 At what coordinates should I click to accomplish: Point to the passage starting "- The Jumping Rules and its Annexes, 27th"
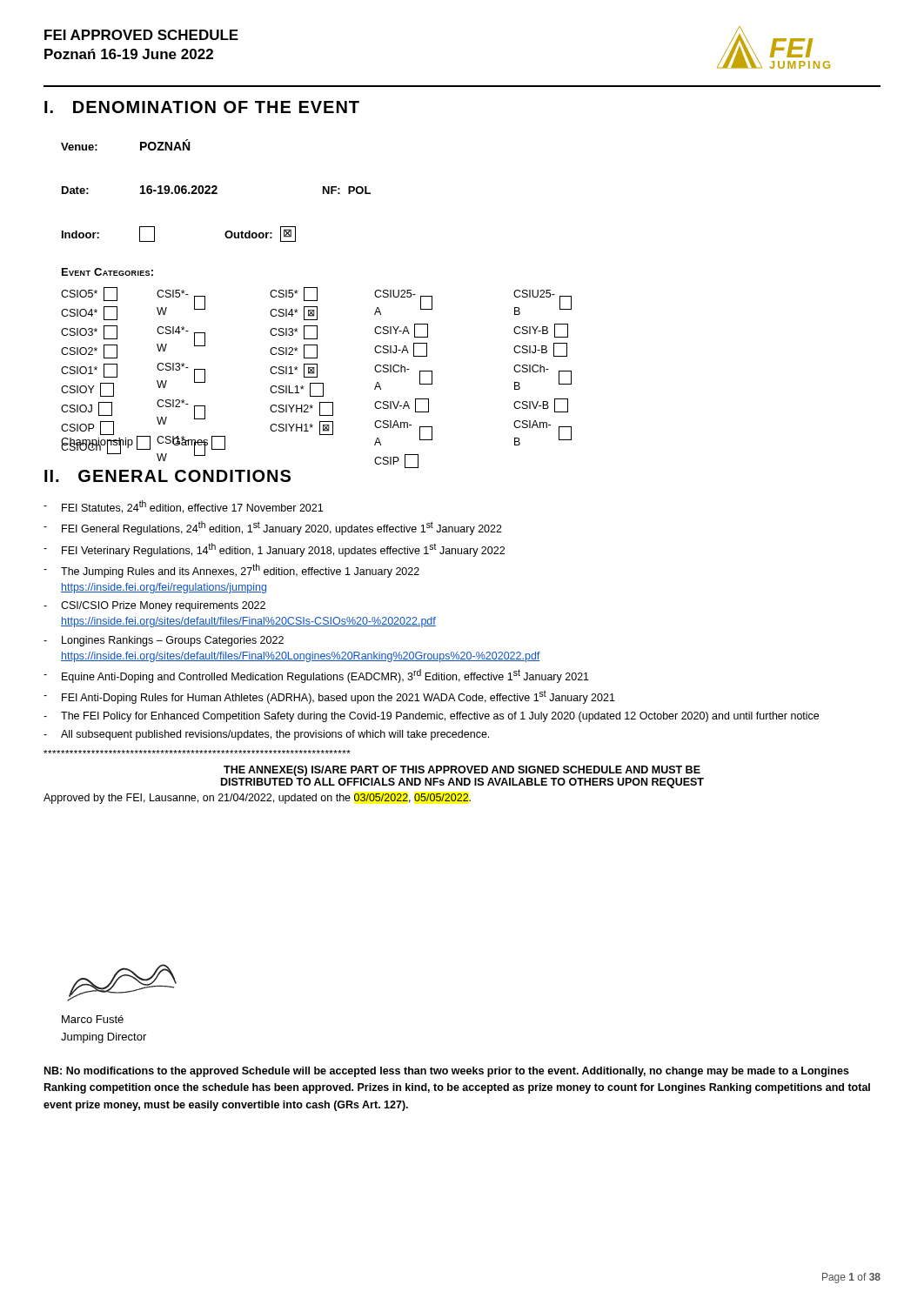232,578
